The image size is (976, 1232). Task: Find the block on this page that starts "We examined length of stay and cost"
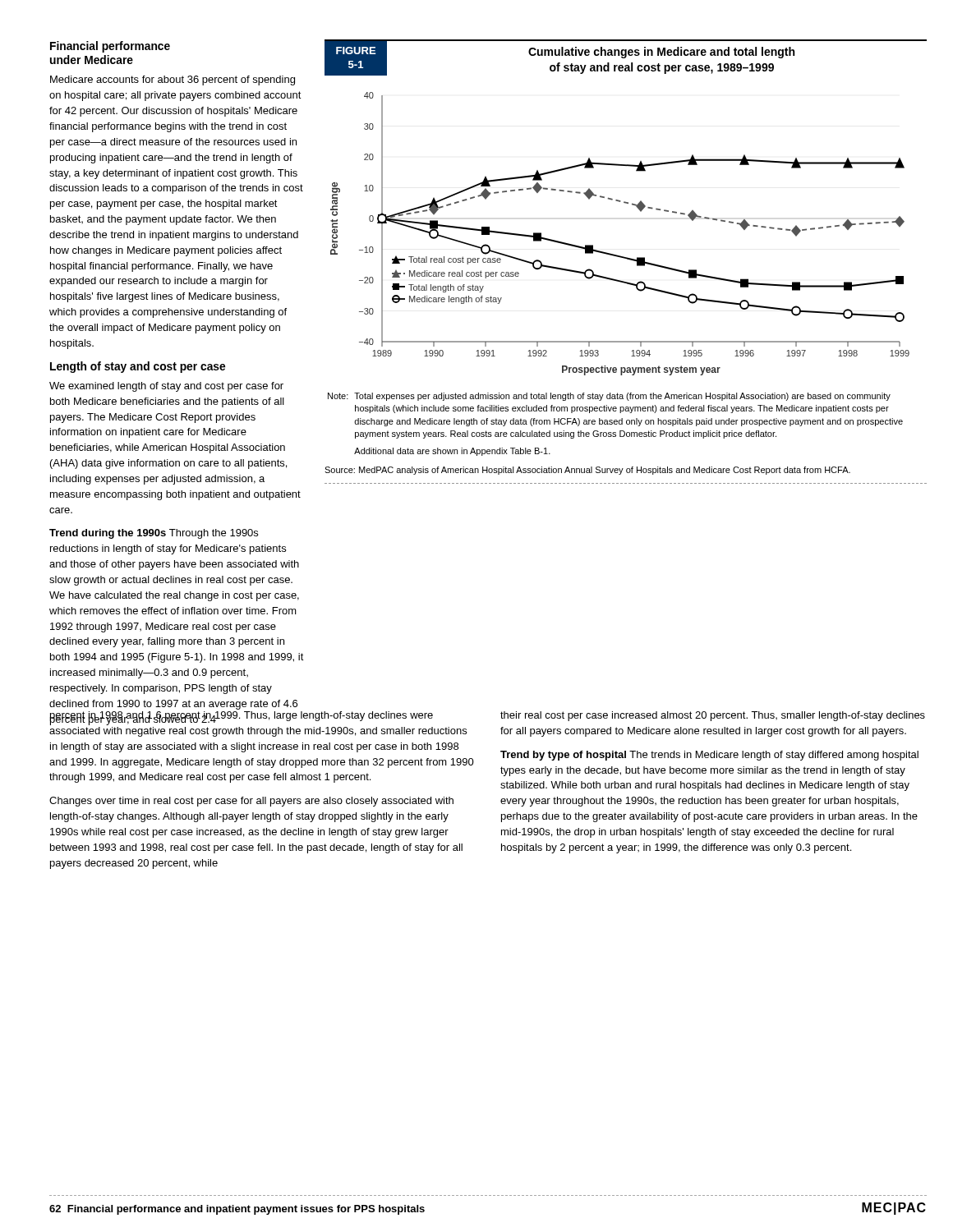[x=175, y=447]
